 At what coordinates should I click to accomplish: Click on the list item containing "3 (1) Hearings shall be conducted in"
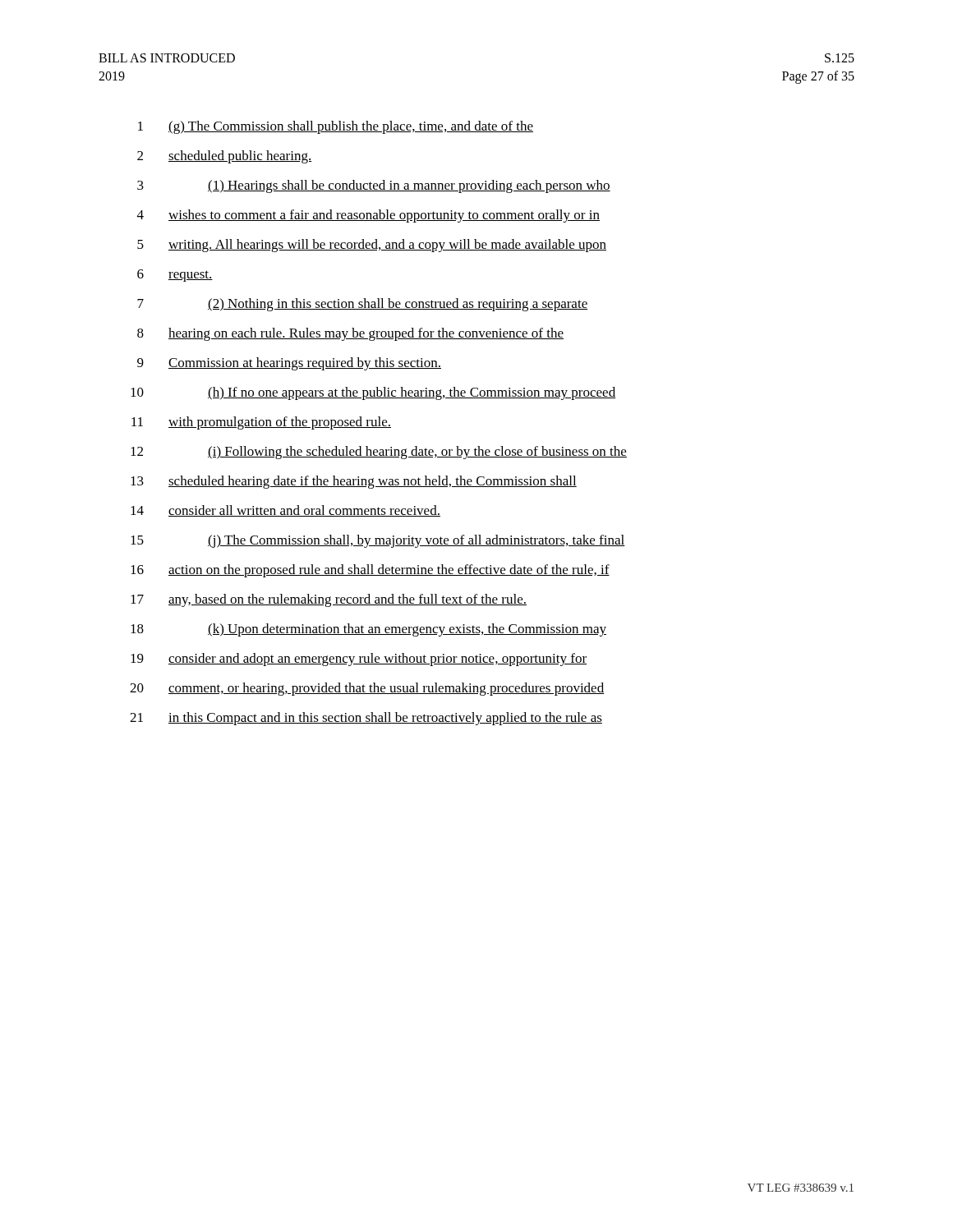coord(476,185)
